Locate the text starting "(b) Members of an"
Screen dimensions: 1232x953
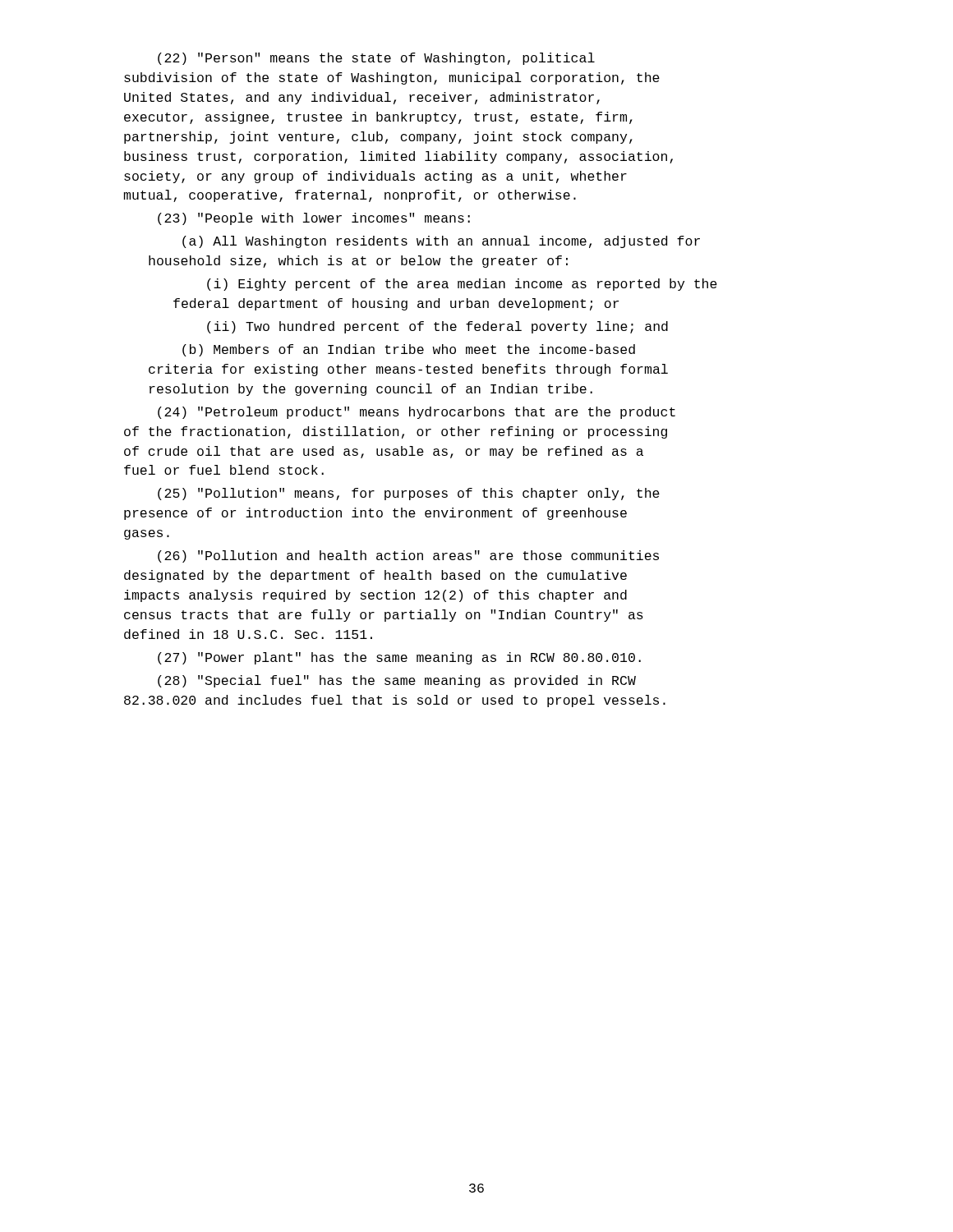tap(509, 370)
